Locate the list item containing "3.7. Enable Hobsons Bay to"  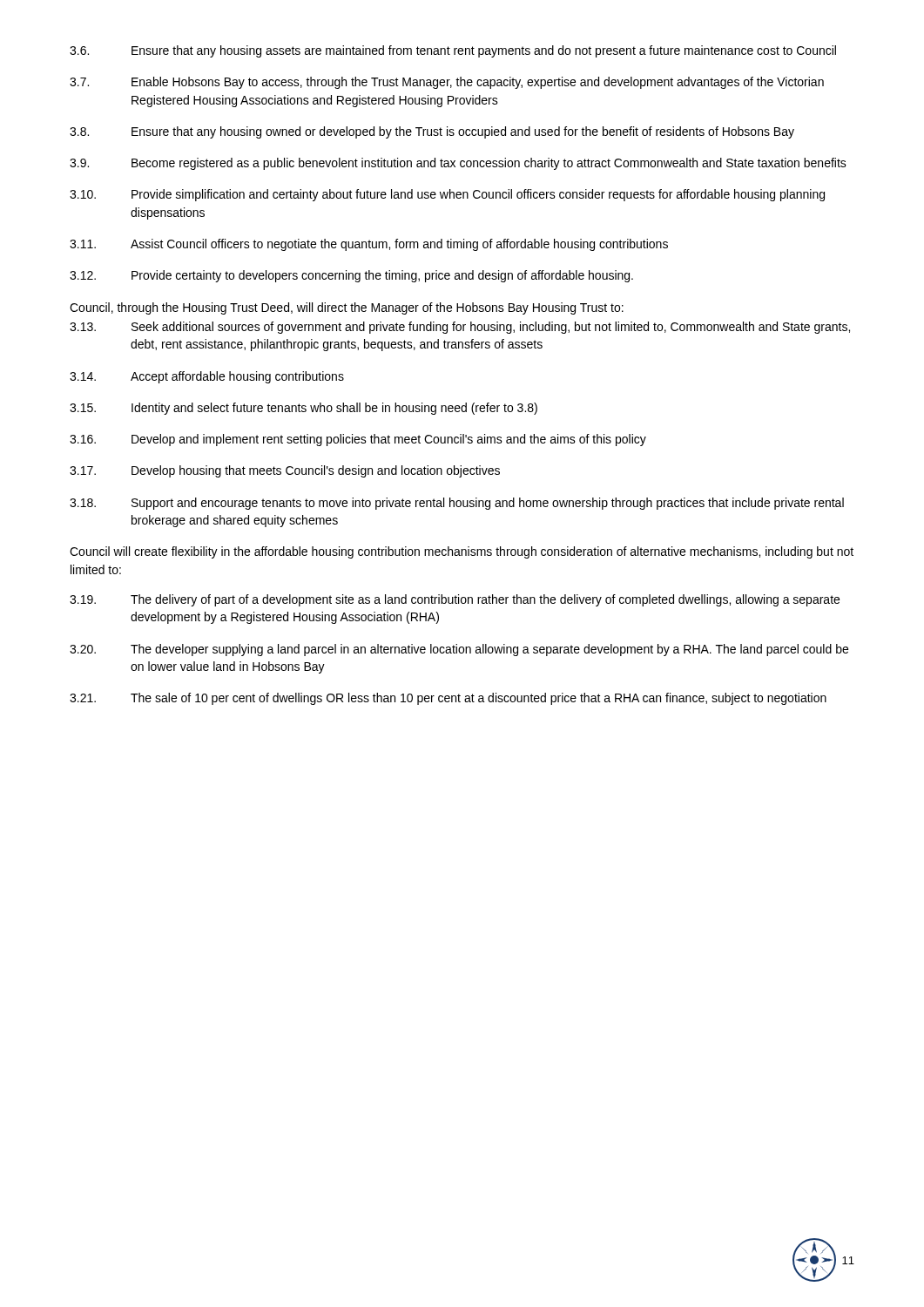462,91
